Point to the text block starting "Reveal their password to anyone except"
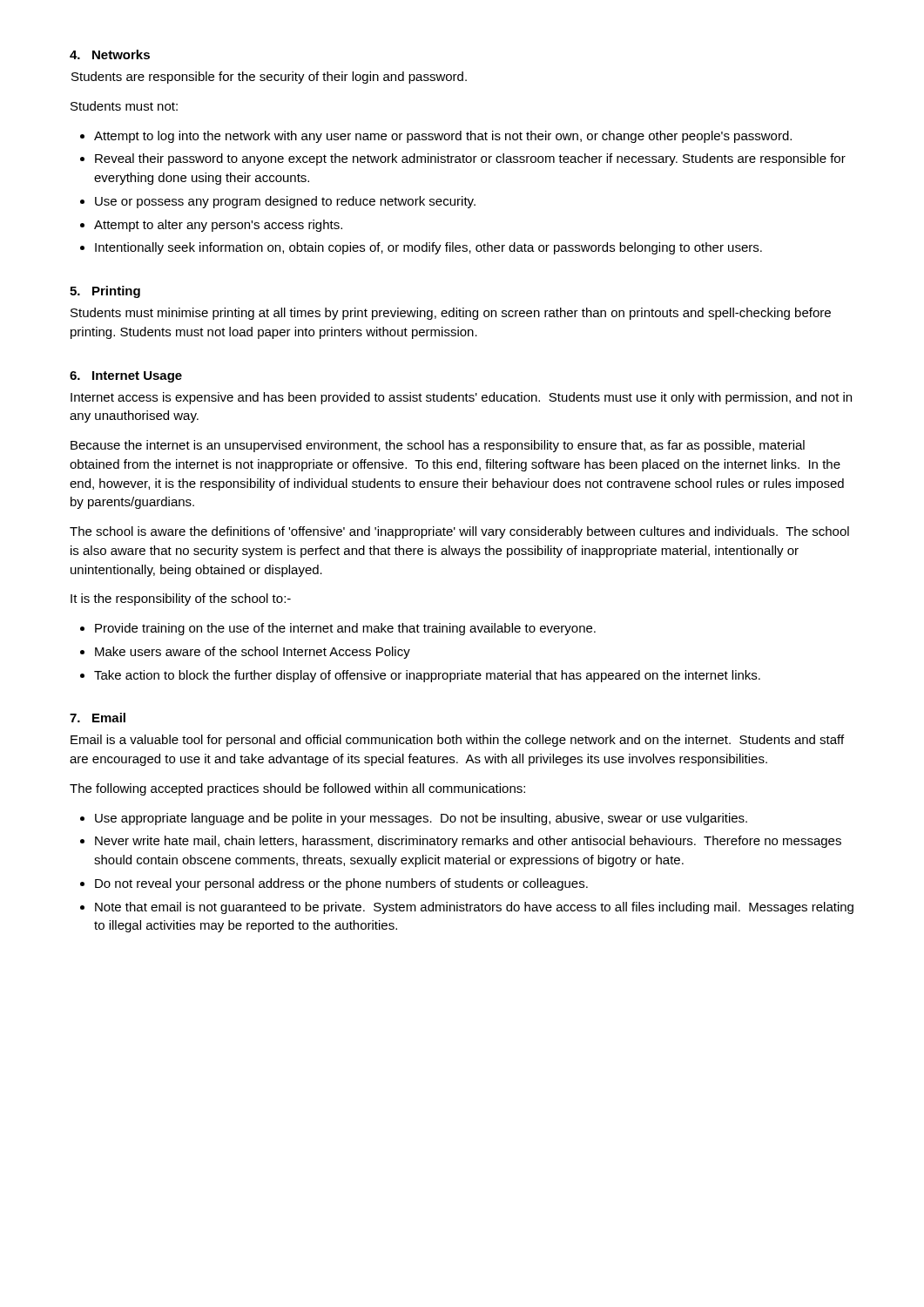Screen dimensions: 1307x924 tap(470, 168)
